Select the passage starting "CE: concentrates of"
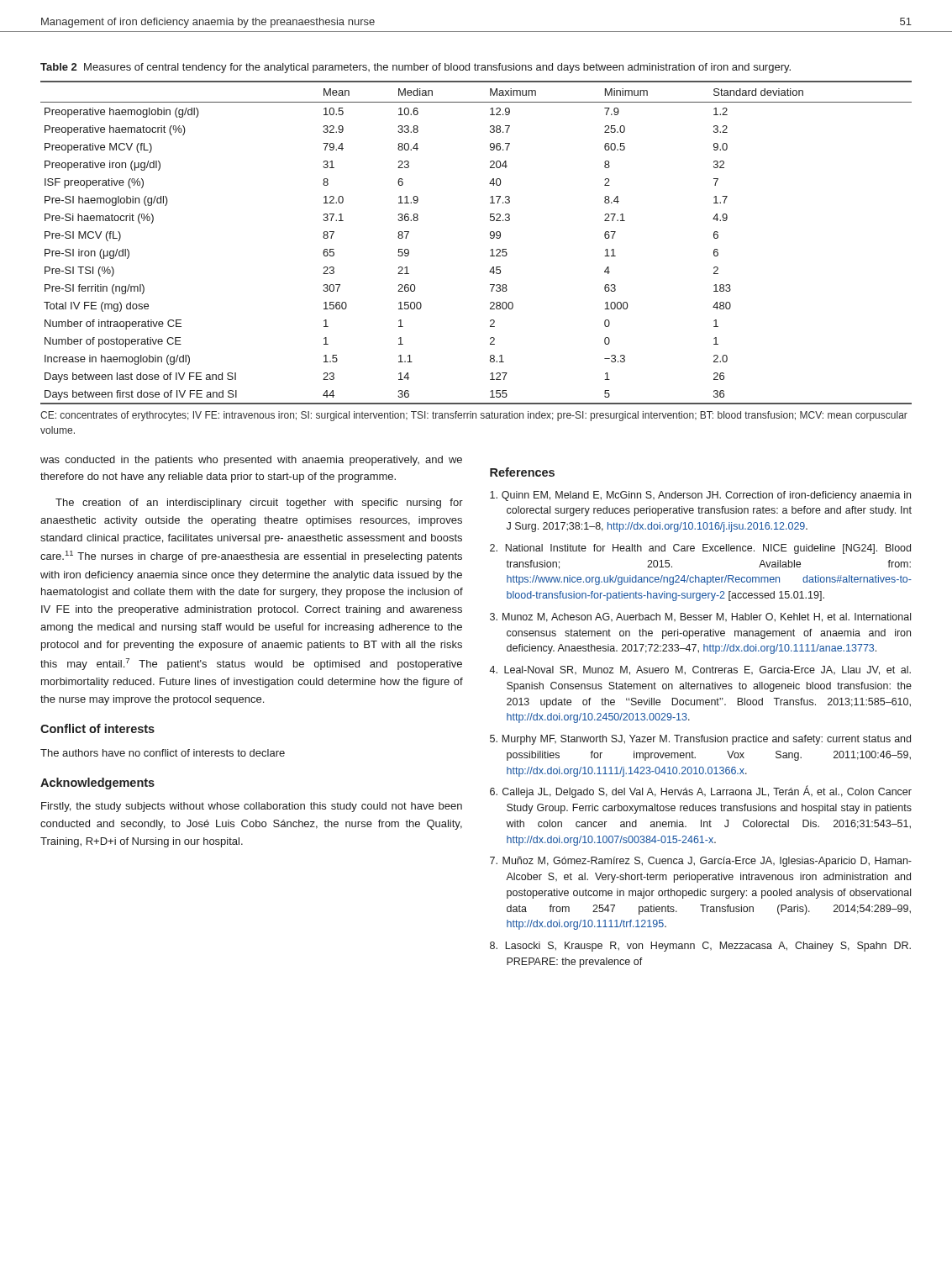This screenshot has width=952, height=1261. pyautogui.click(x=474, y=422)
